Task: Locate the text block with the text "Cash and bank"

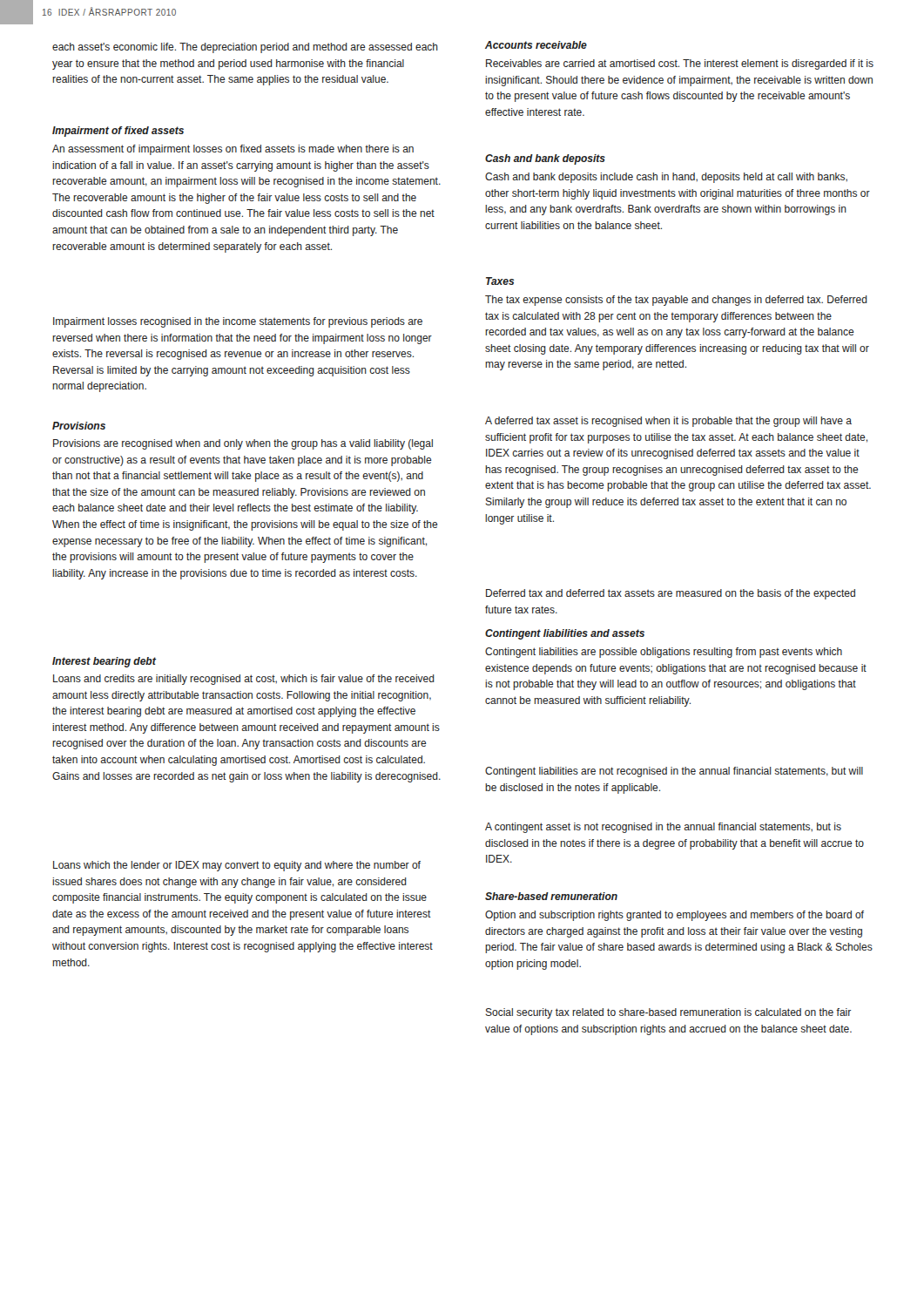Action: click(x=677, y=201)
